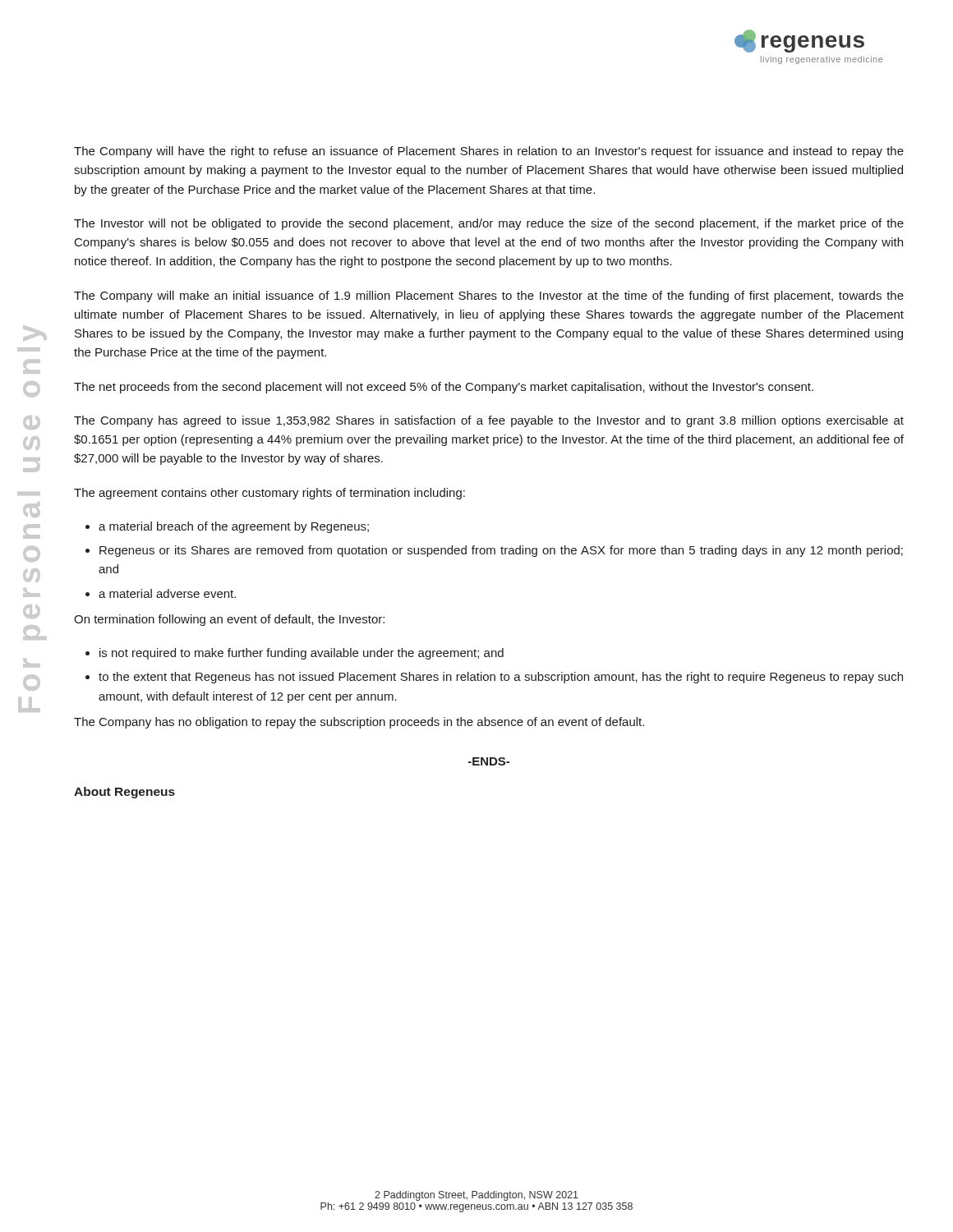The image size is (953, 1232).
Task: Point to the block starting "The Company will have the right"
Action: (489, 170)
